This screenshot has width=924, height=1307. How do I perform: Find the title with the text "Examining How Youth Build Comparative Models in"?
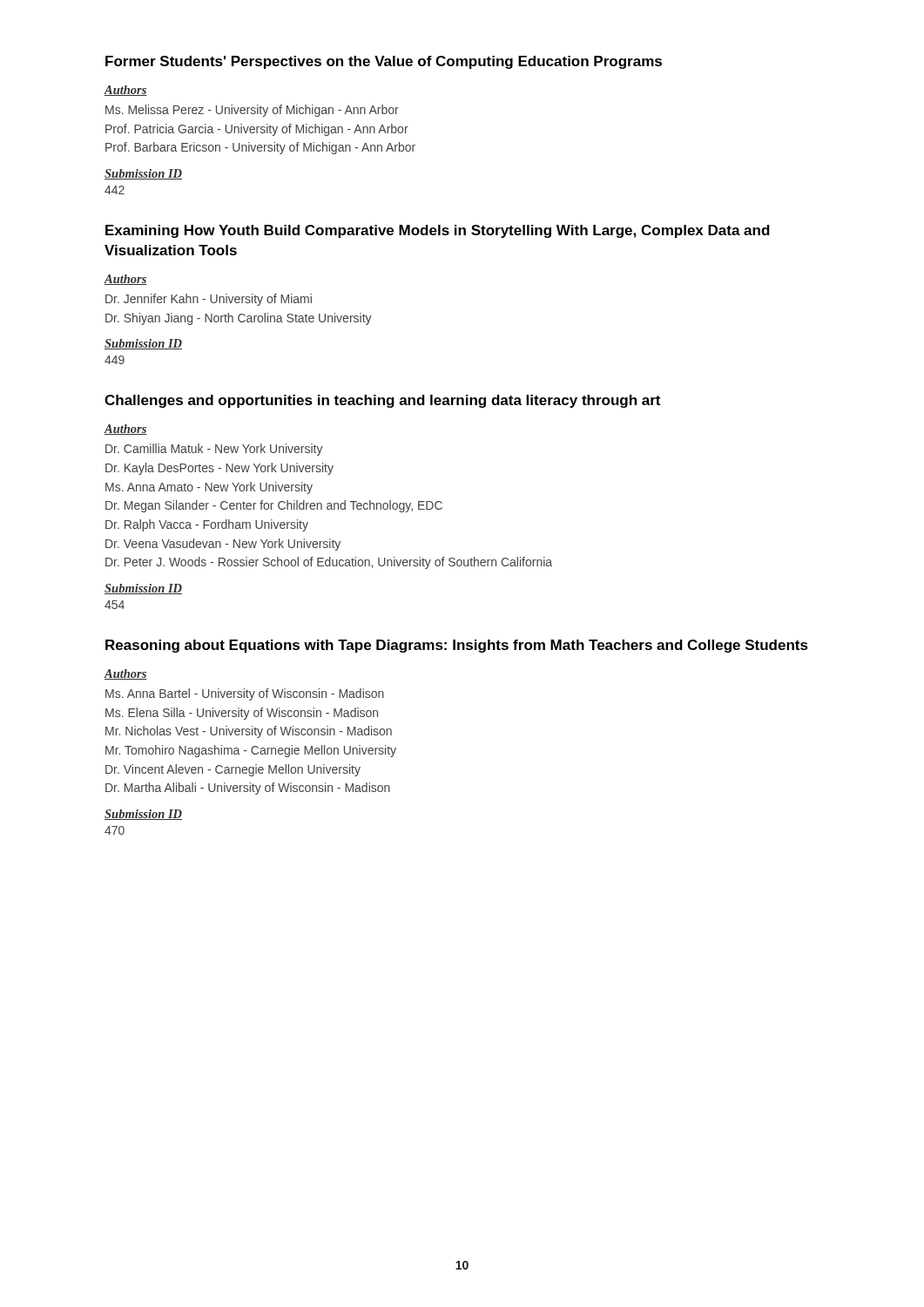437,240
